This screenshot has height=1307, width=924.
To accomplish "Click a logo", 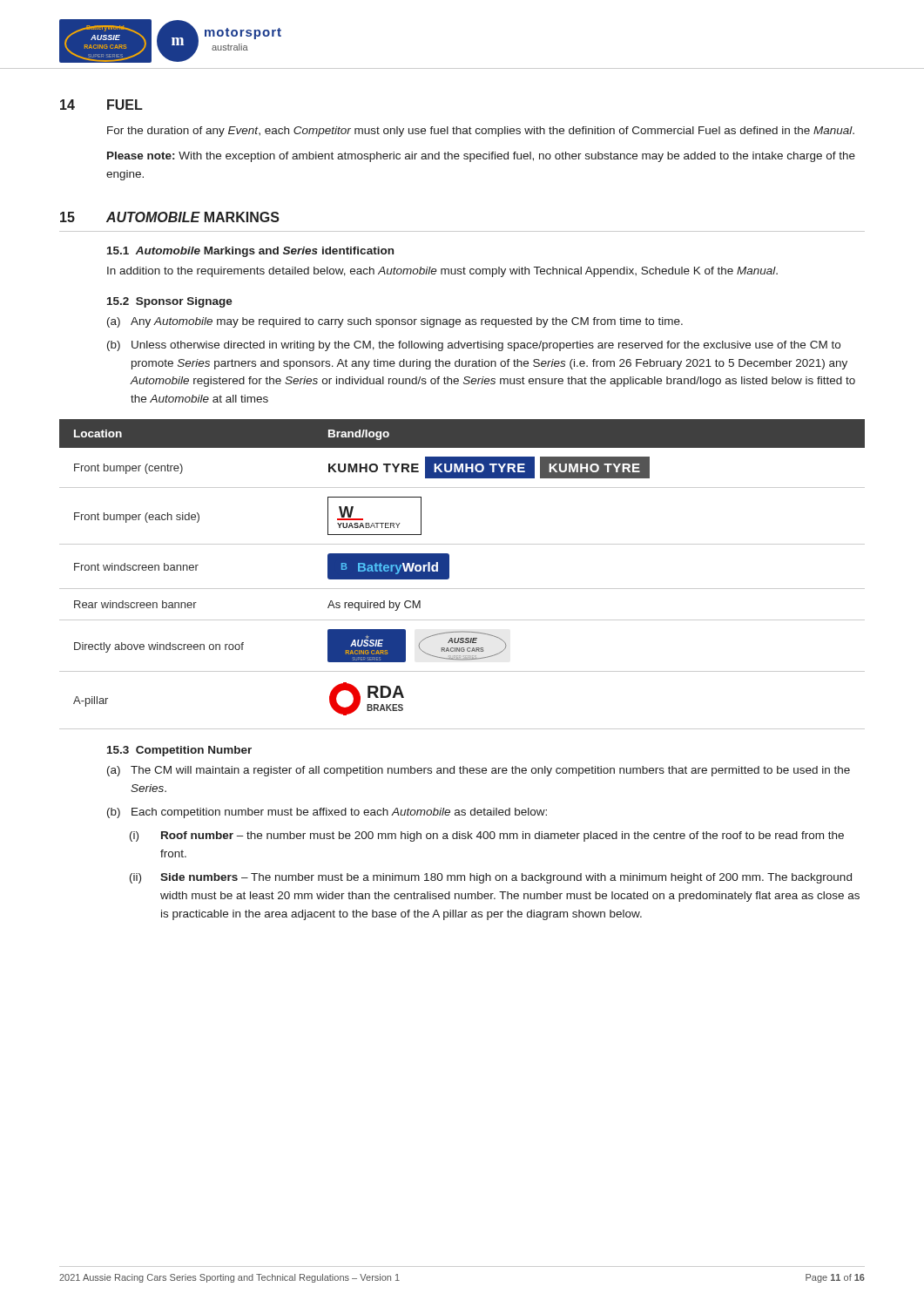I will click(172, 42).
